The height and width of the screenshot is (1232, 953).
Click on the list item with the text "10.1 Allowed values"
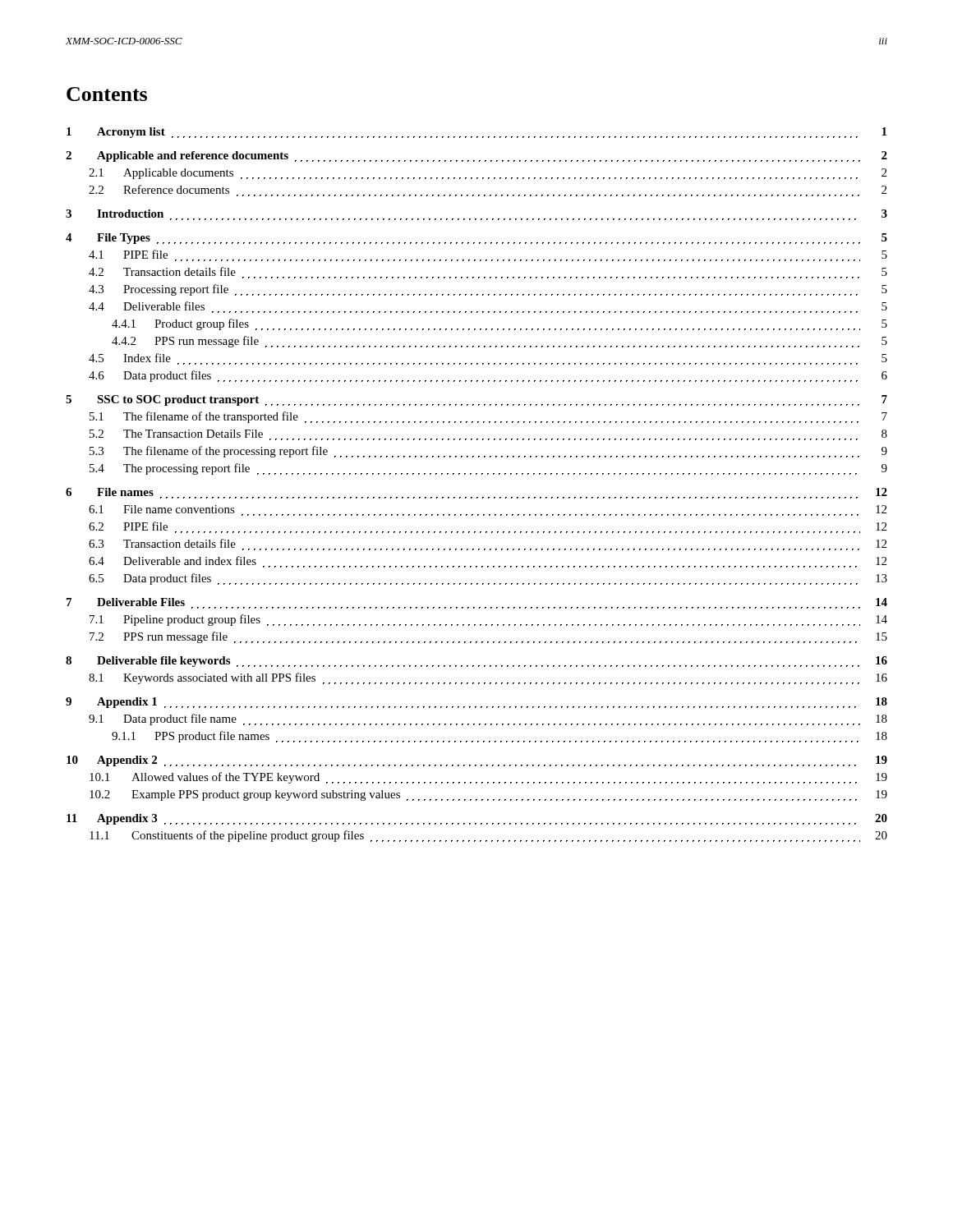pyautogui.click(x=488, y=777)
